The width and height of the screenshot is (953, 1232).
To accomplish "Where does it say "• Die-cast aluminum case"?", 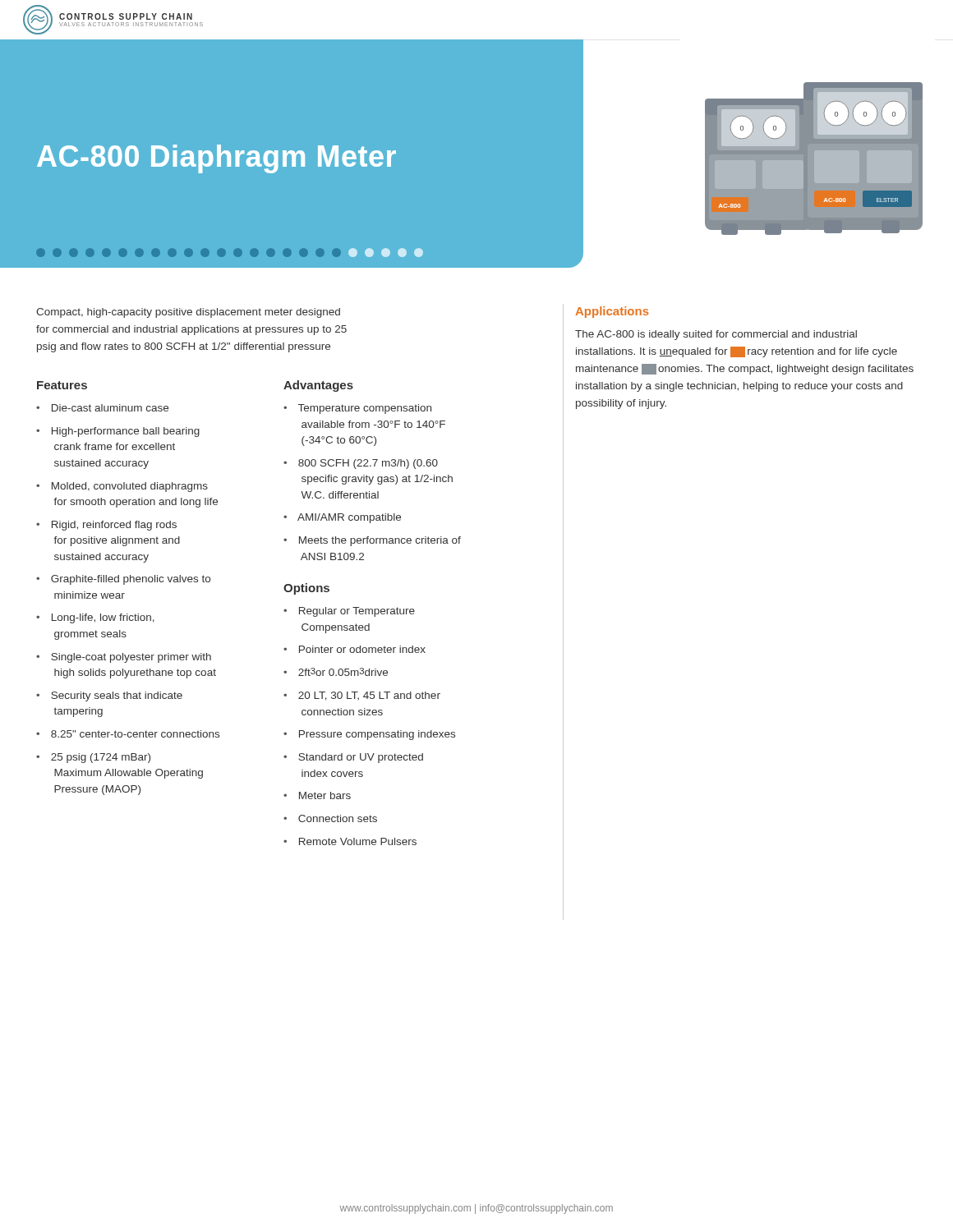I will pos(103,409).
